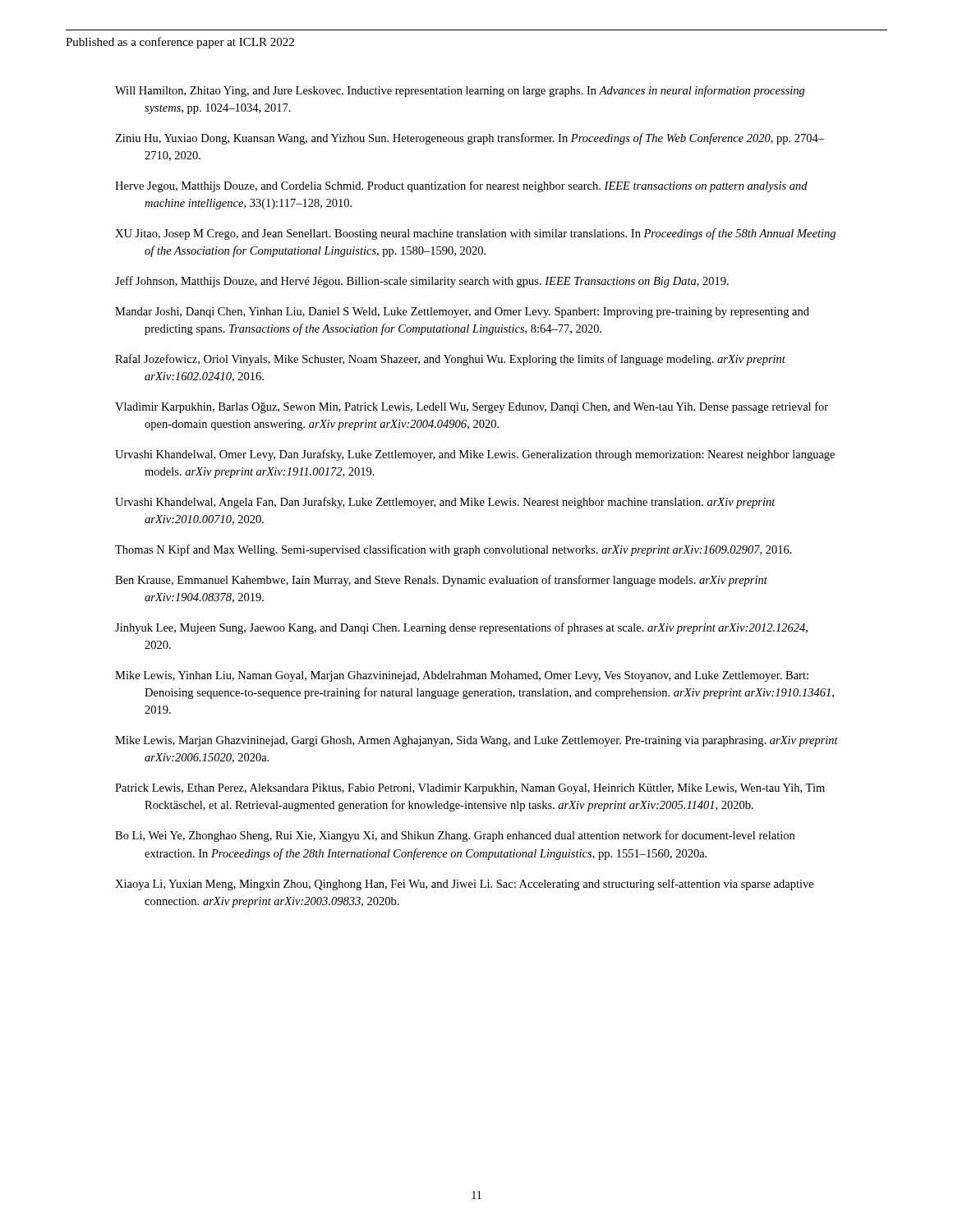Find the block on this page that starts "Jeff Johnson, Matthijs"
The height and width of the screenshot is (1232, 953).
(422, 281)
